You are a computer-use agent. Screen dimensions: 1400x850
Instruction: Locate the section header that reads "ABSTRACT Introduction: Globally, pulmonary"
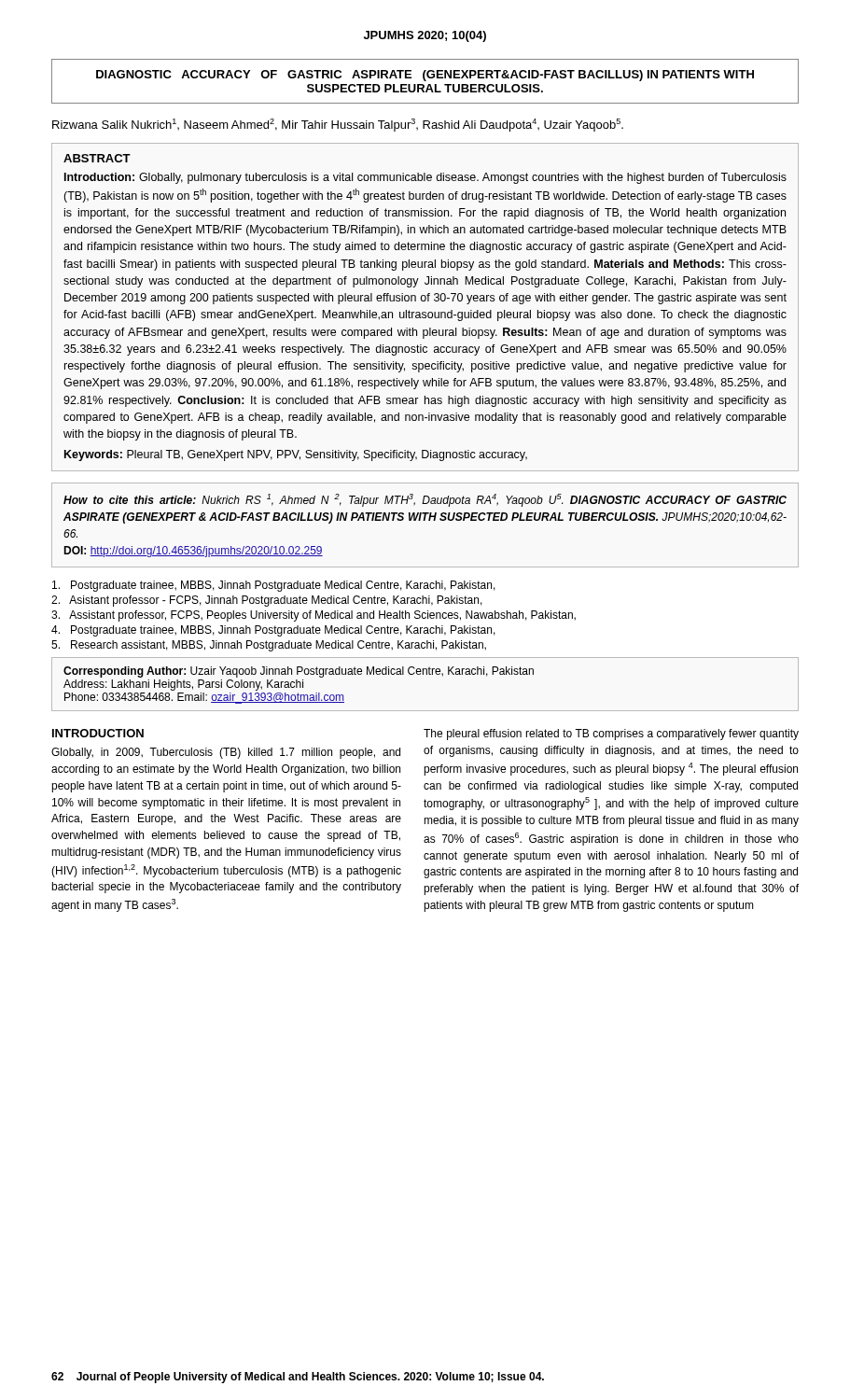click(425, 307)
